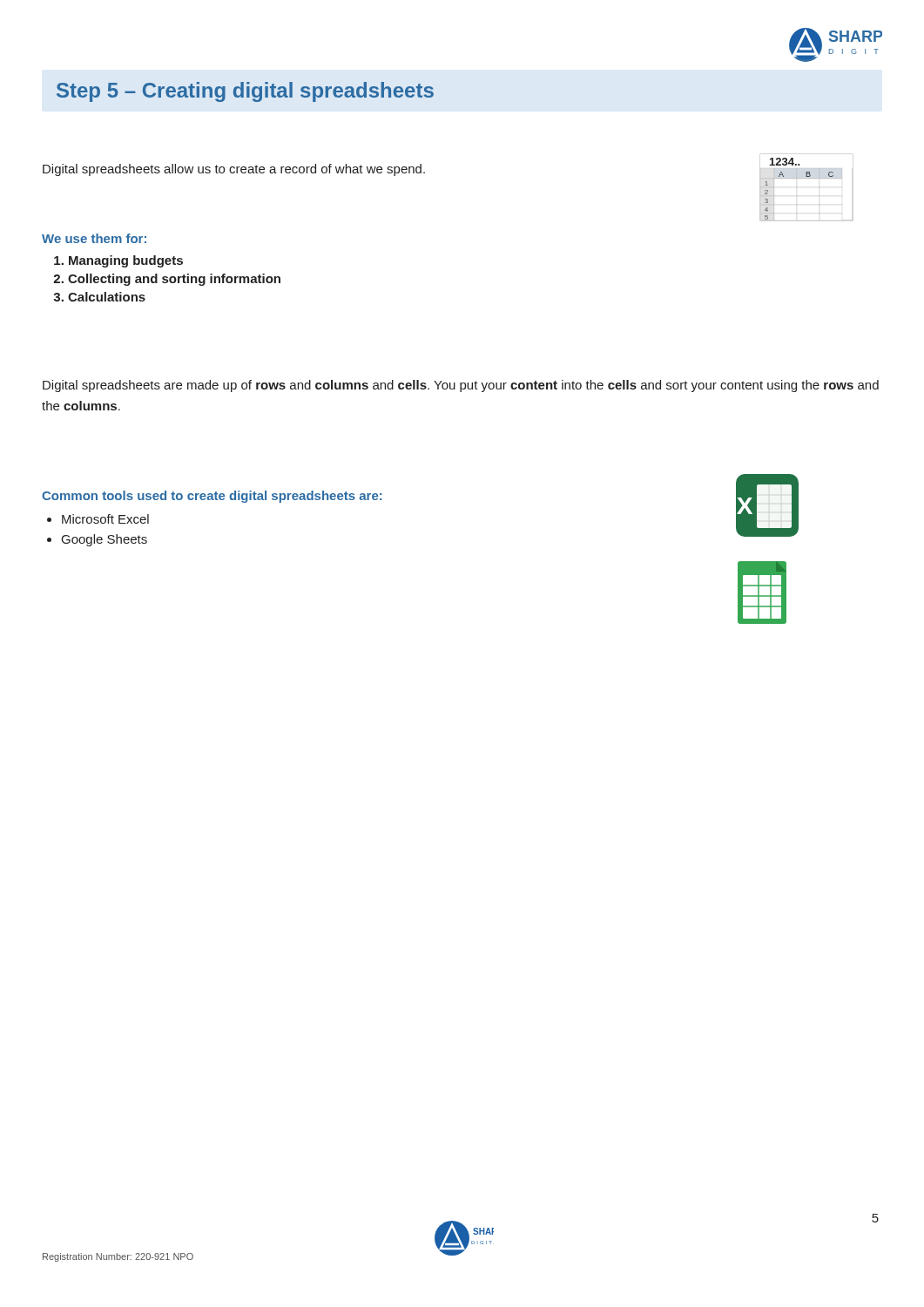Click on the title with the text "Step 5 – Creating digital spreadsheets"

click(x=245, y=92)
